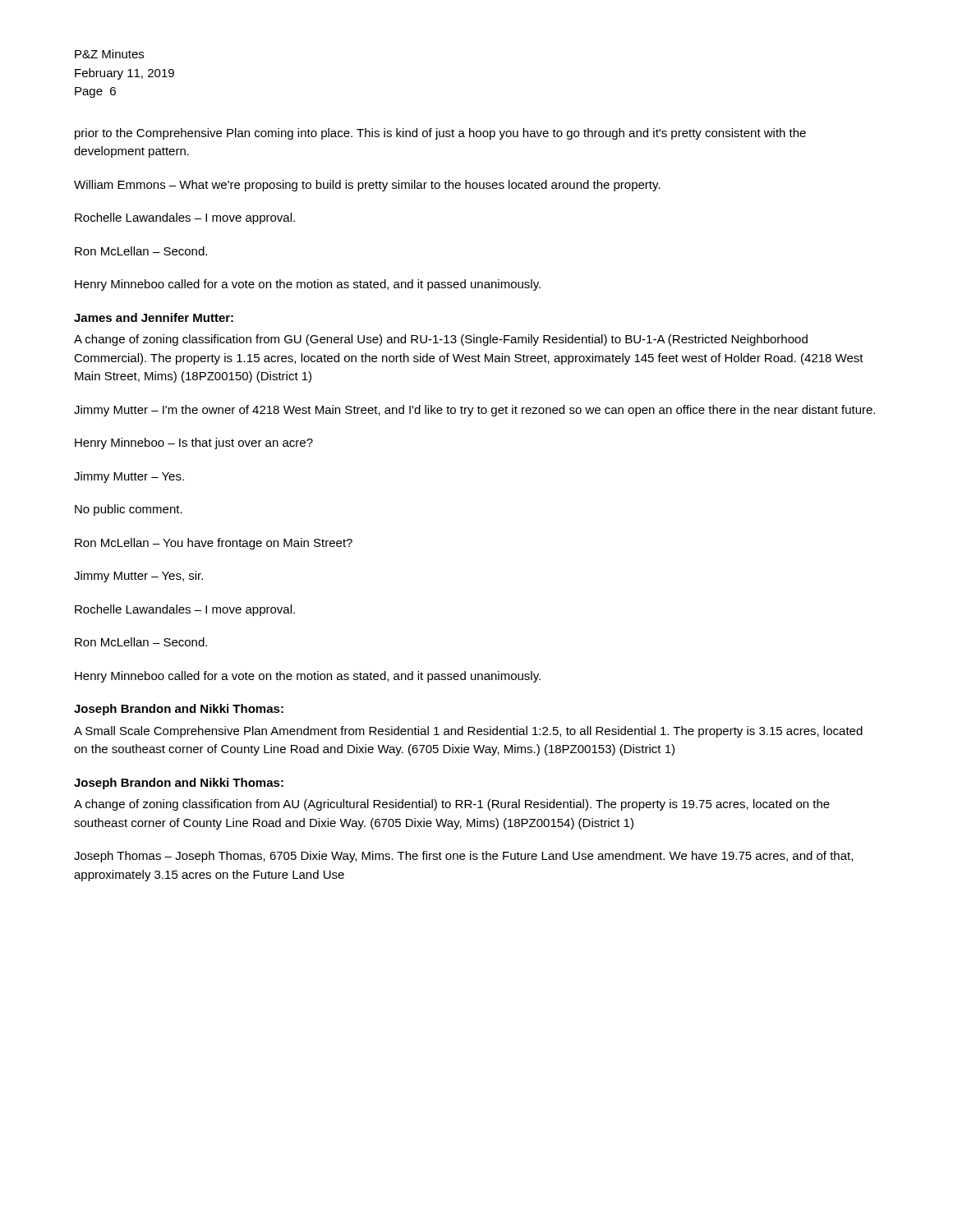Screen dimensions: 1232x953
Task: Find the passage starting "Henry Minneboo – Is that"
Action: pos(193,442)
